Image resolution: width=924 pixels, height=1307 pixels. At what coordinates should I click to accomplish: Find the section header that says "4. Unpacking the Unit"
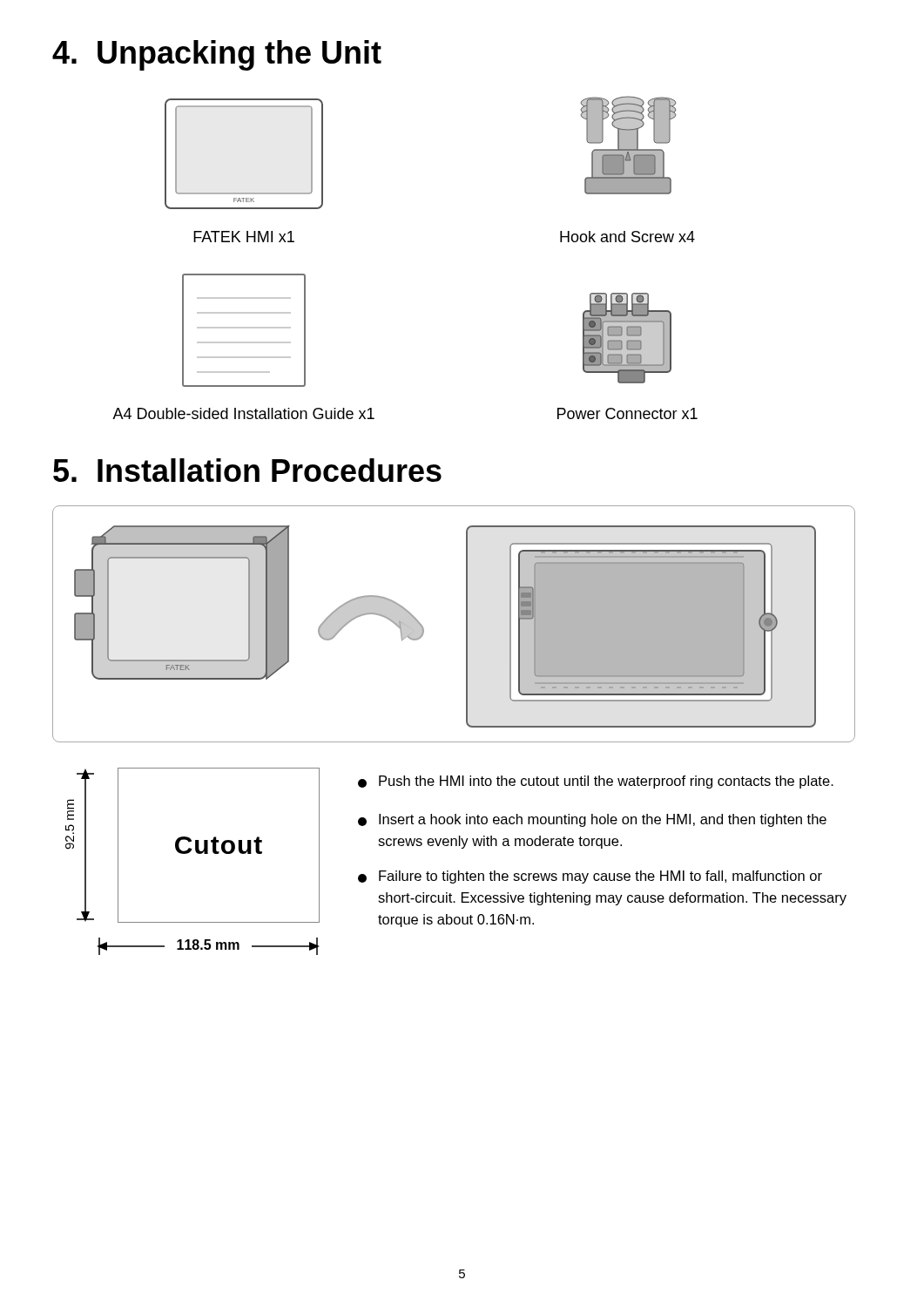[217, 55]
